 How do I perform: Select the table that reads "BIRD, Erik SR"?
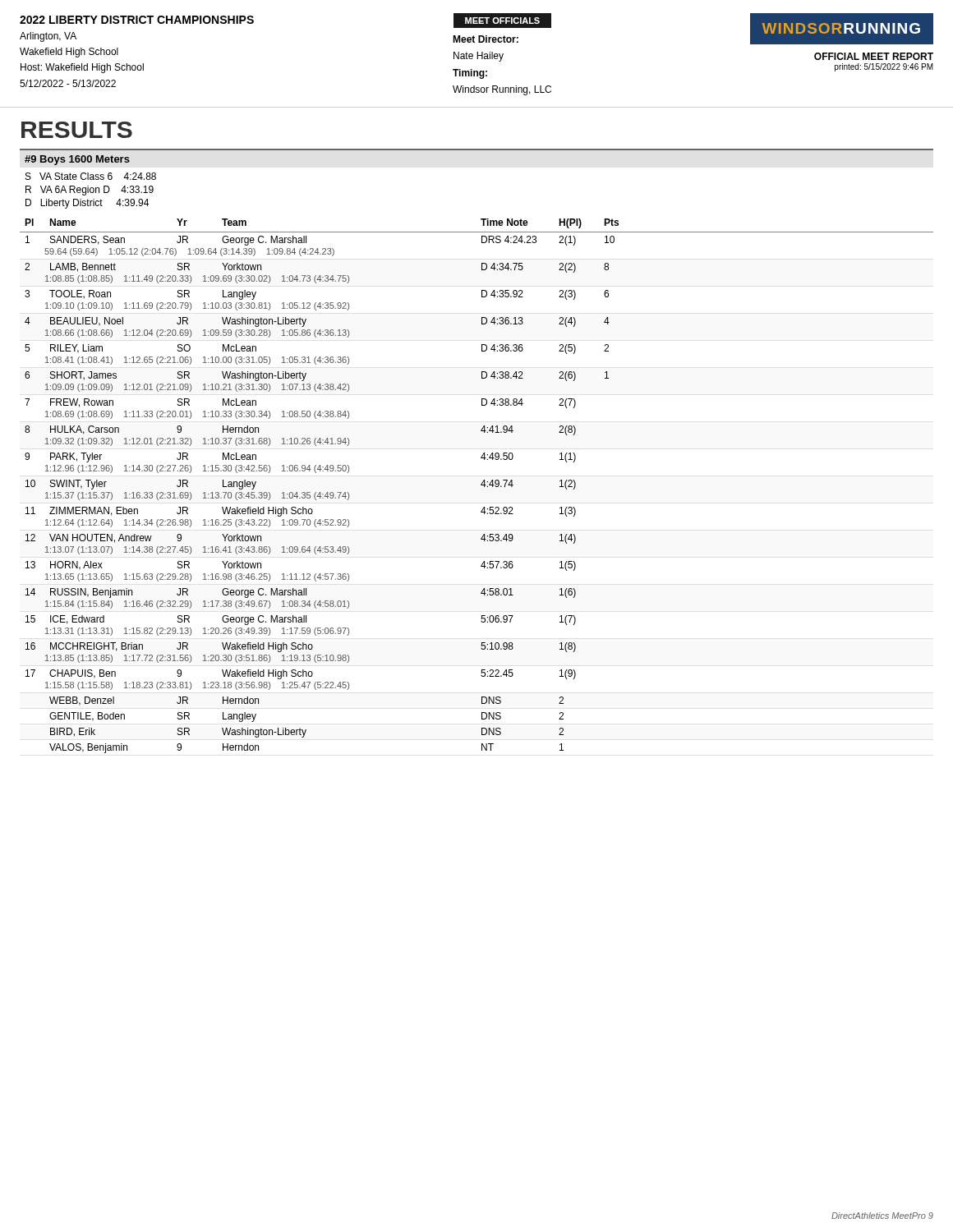coord(476,732)
